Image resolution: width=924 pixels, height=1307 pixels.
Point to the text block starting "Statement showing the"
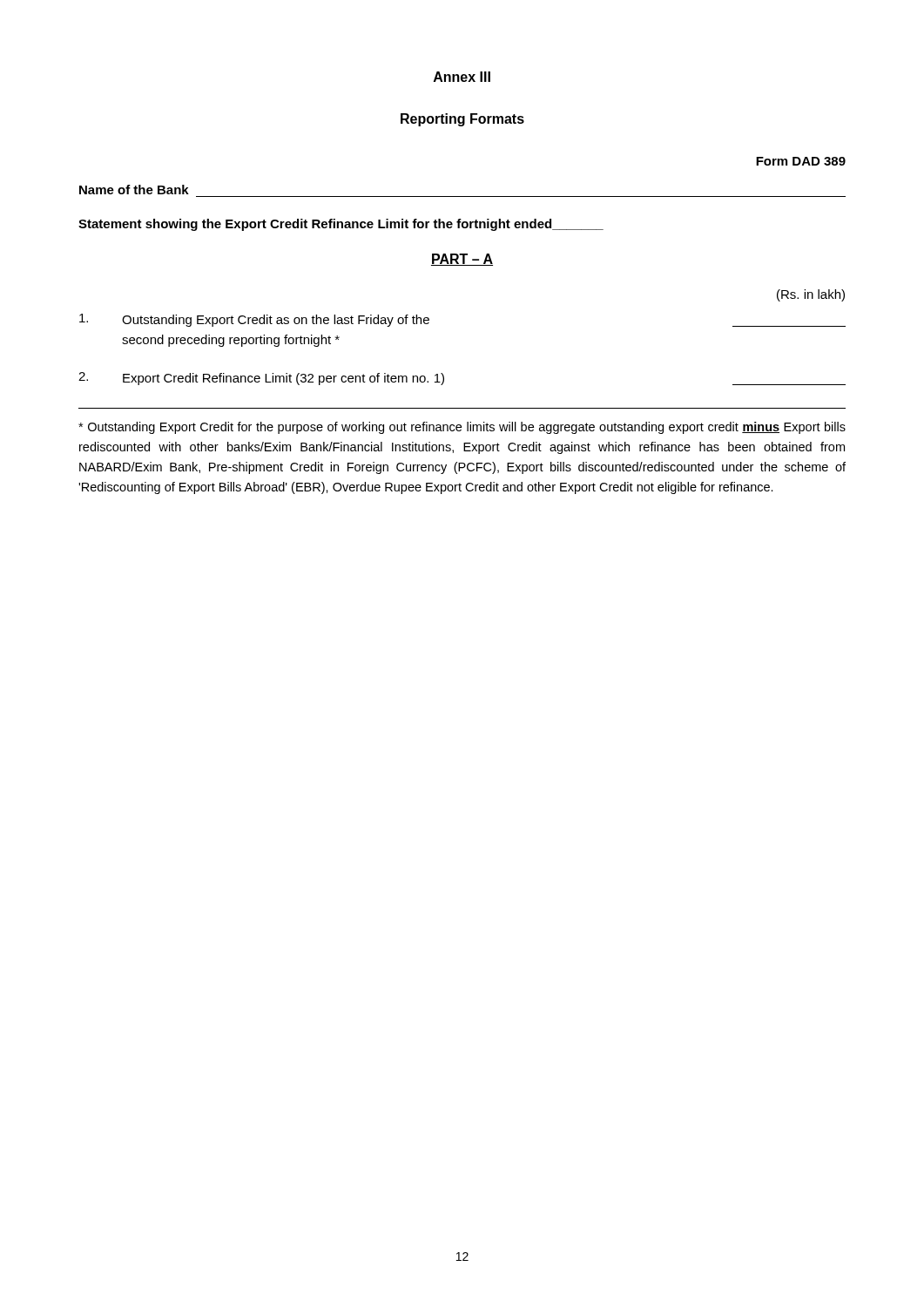(341, 223)
